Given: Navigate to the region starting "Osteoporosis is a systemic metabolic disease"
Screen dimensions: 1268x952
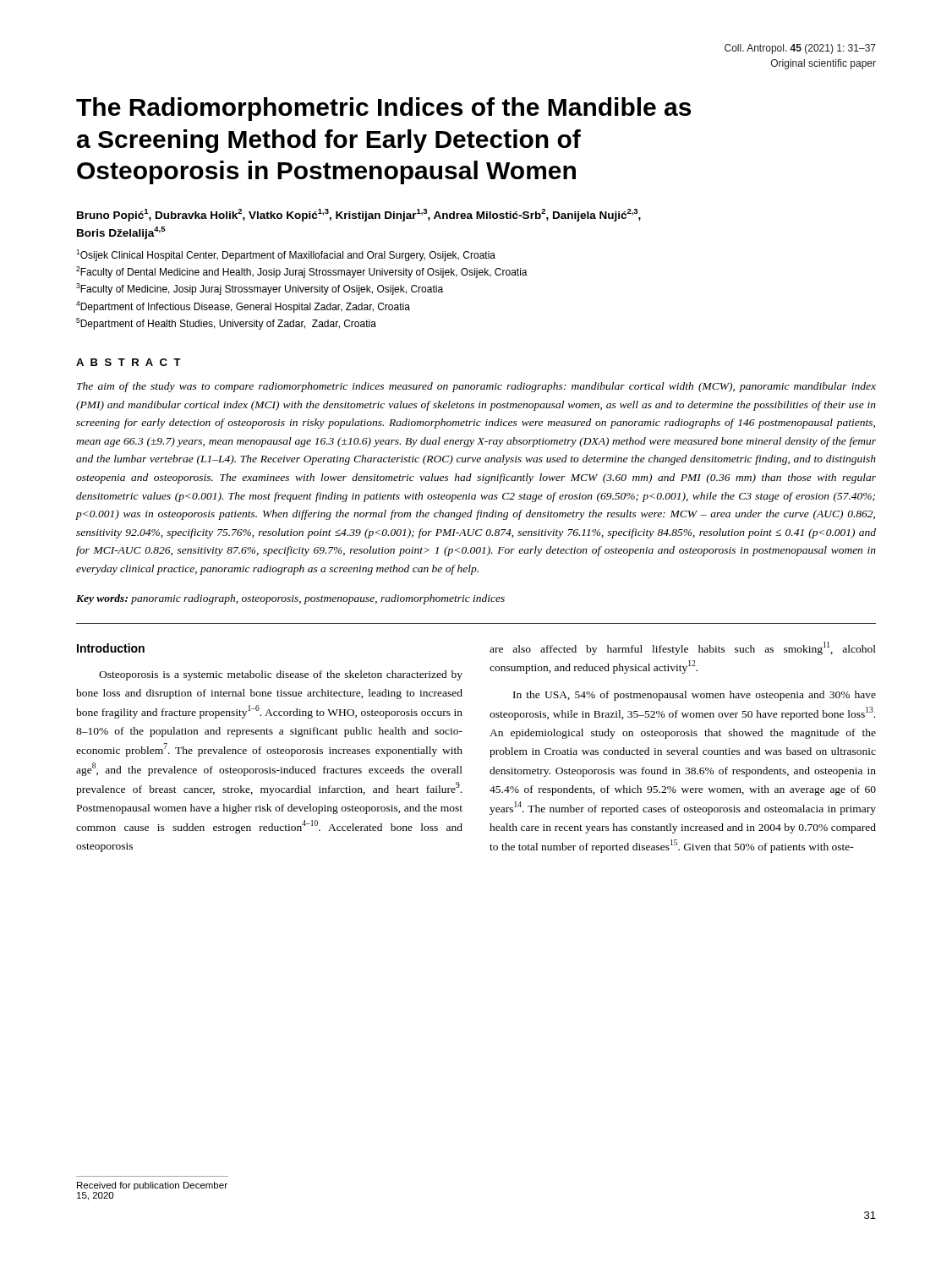Looking at the screenshot, I should click(x=269, y=760).
